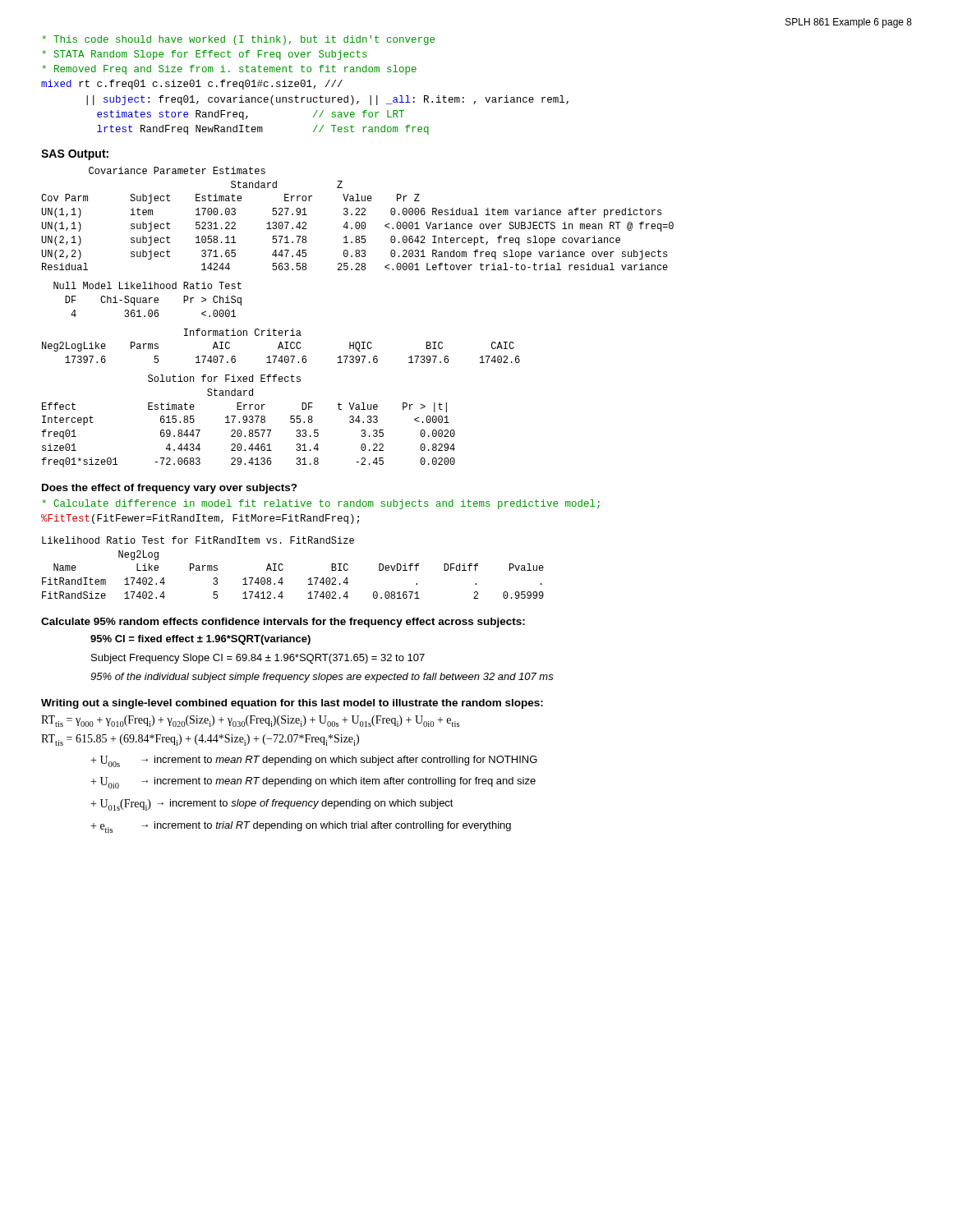
Task: Locate the block of text that opens with "95% CI = fixed effect ± 1.96*SQRT(variance)"
Action: pyautogui.click(x=200, y=640)
